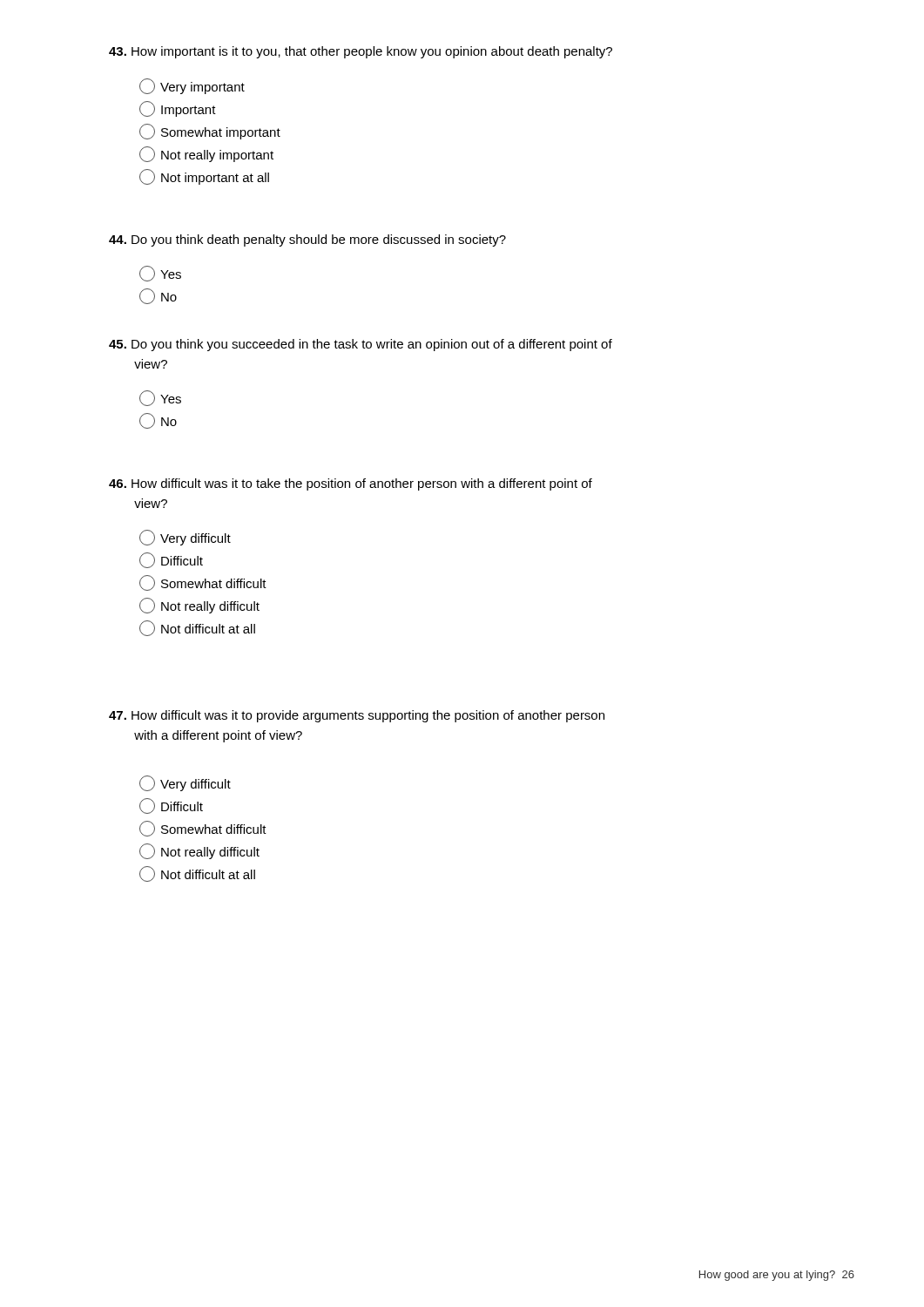Point to the passage starting "Somewhat important"
Viewport: 924px width, 1307px height.
click(210, 132)
